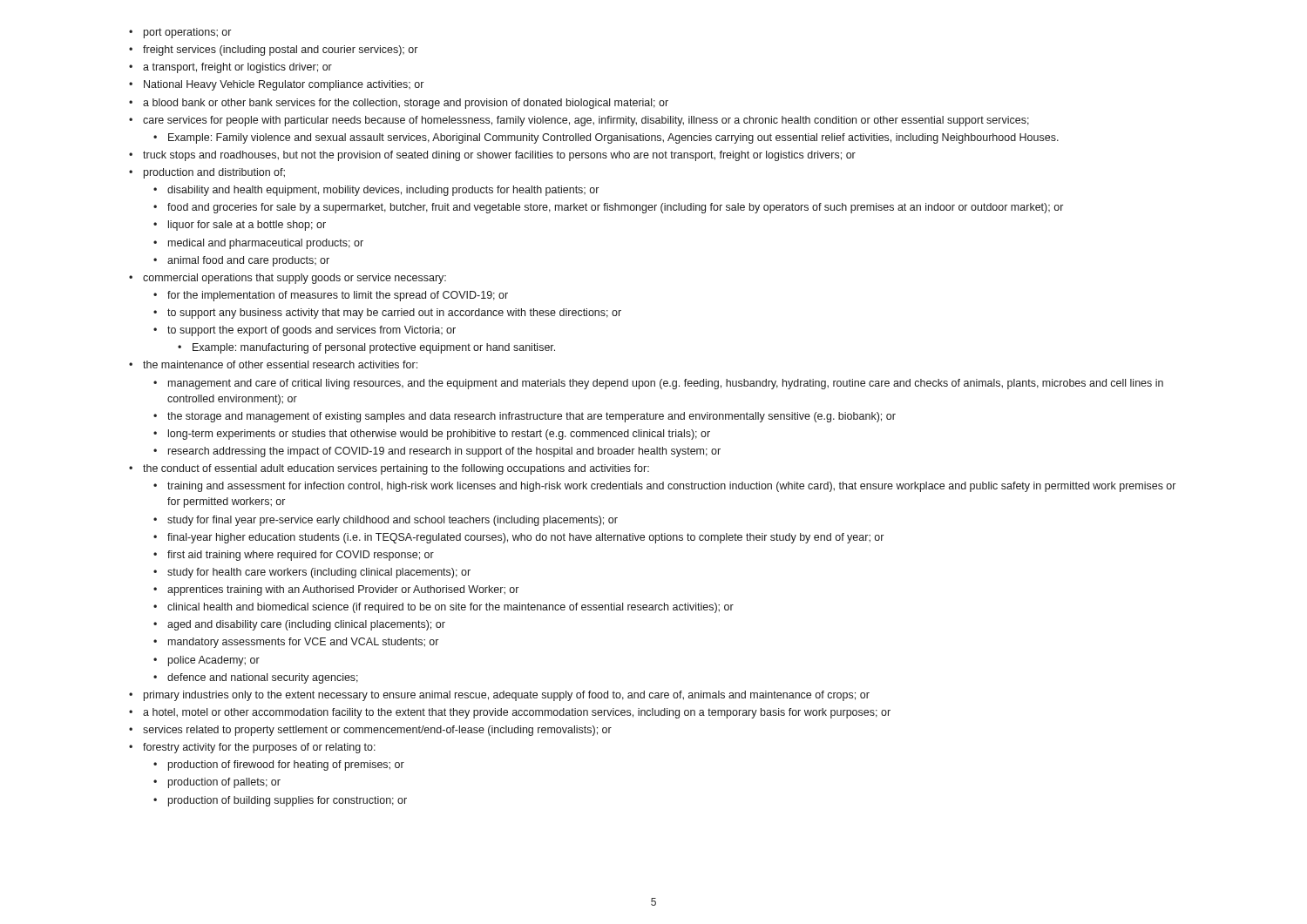
Task: Point to the text block starting "production and distribution of;"
Action: click(207, 173)
